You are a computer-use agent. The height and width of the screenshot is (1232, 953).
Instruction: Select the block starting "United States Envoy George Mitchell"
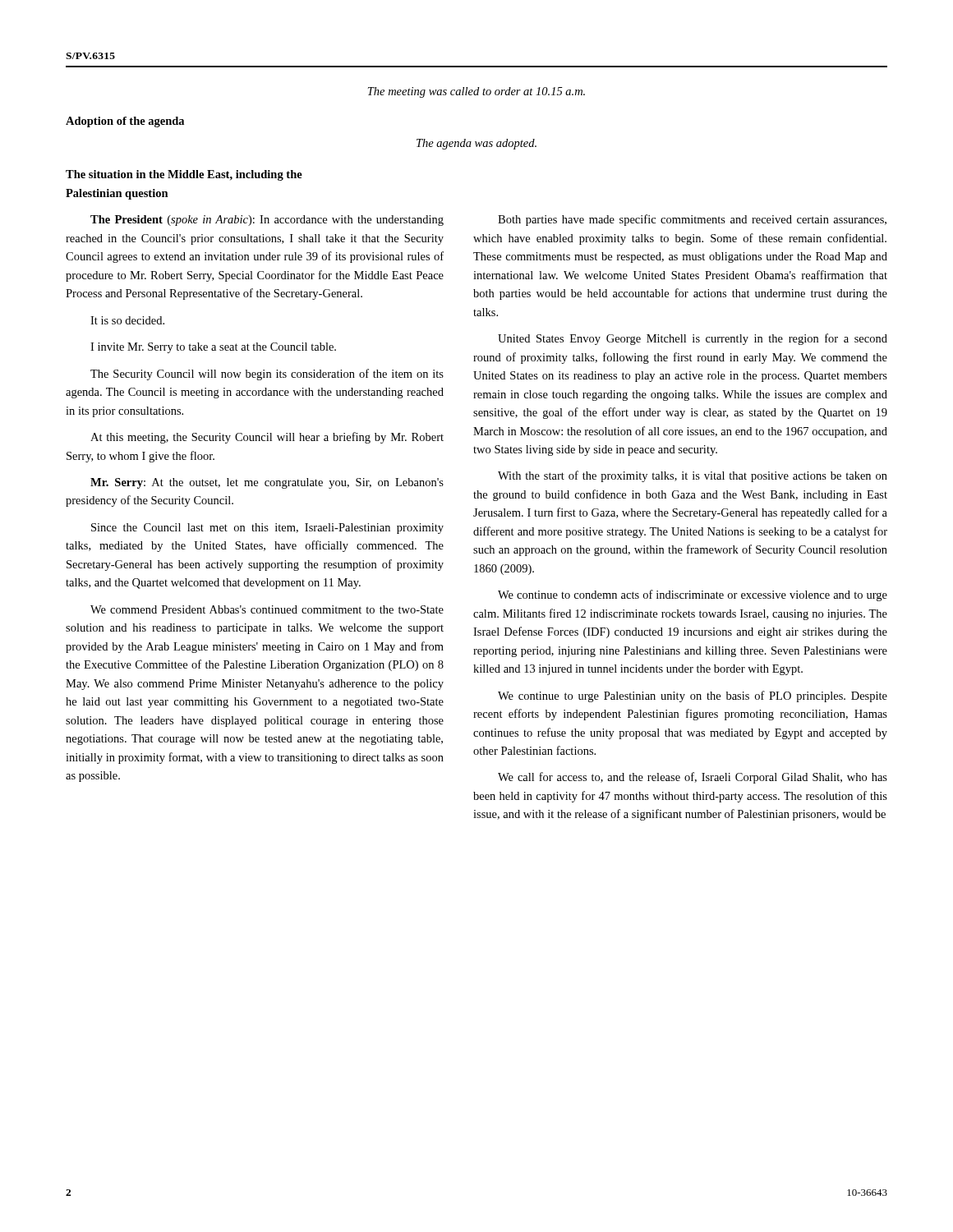click(x=680, y=394)
